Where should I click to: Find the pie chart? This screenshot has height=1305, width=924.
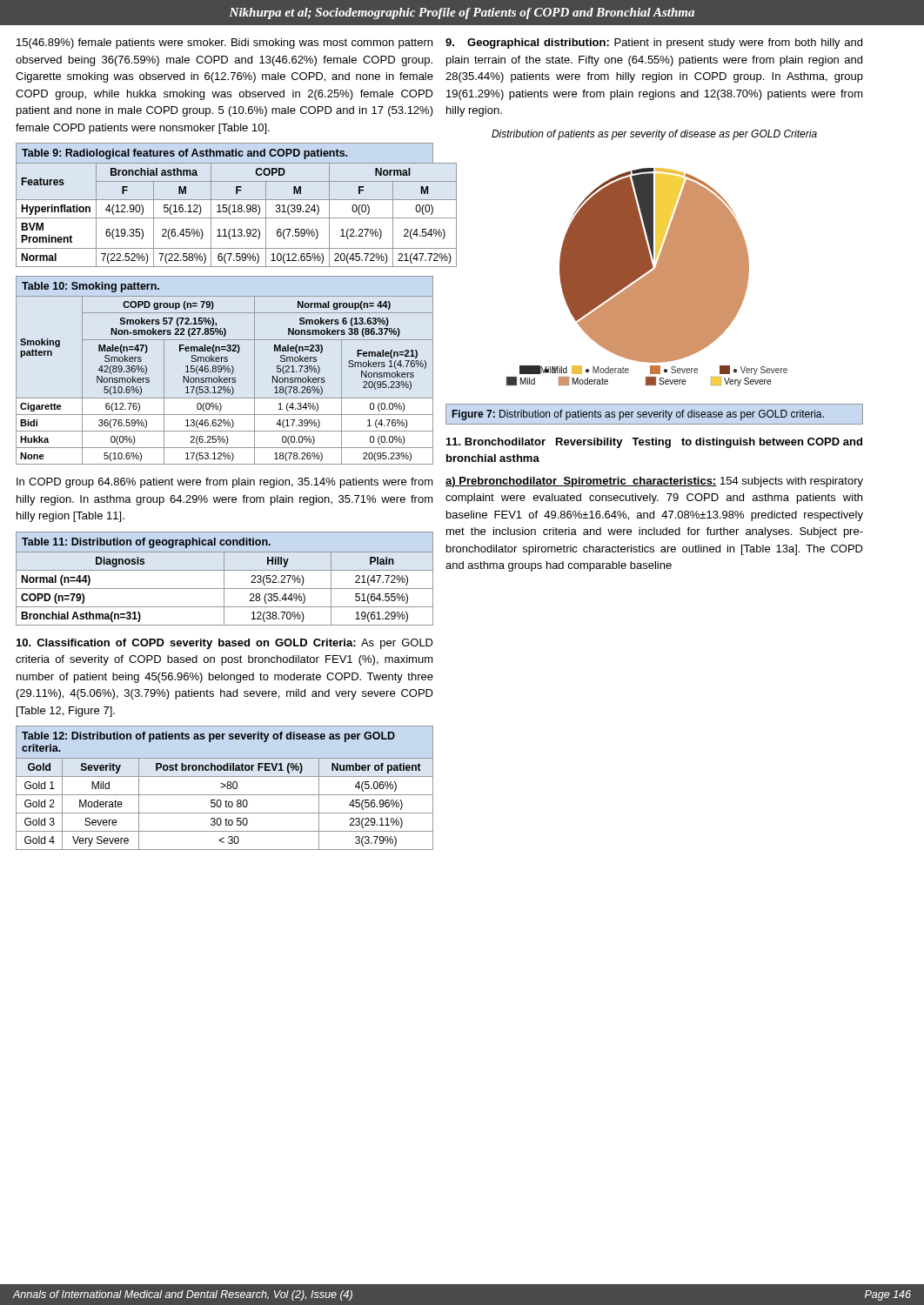coord(654,263)
